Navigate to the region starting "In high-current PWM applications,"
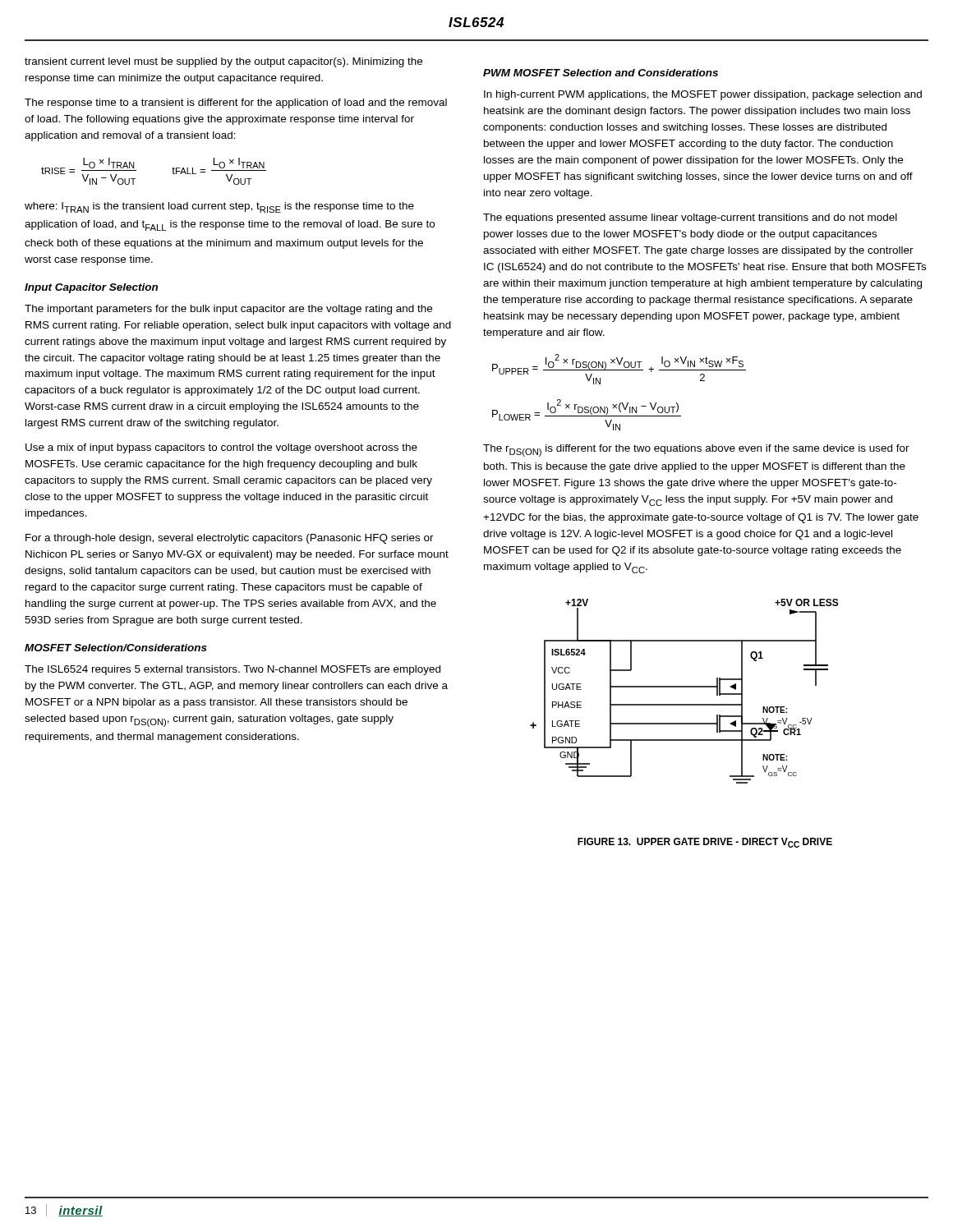 tap(705, 144)
